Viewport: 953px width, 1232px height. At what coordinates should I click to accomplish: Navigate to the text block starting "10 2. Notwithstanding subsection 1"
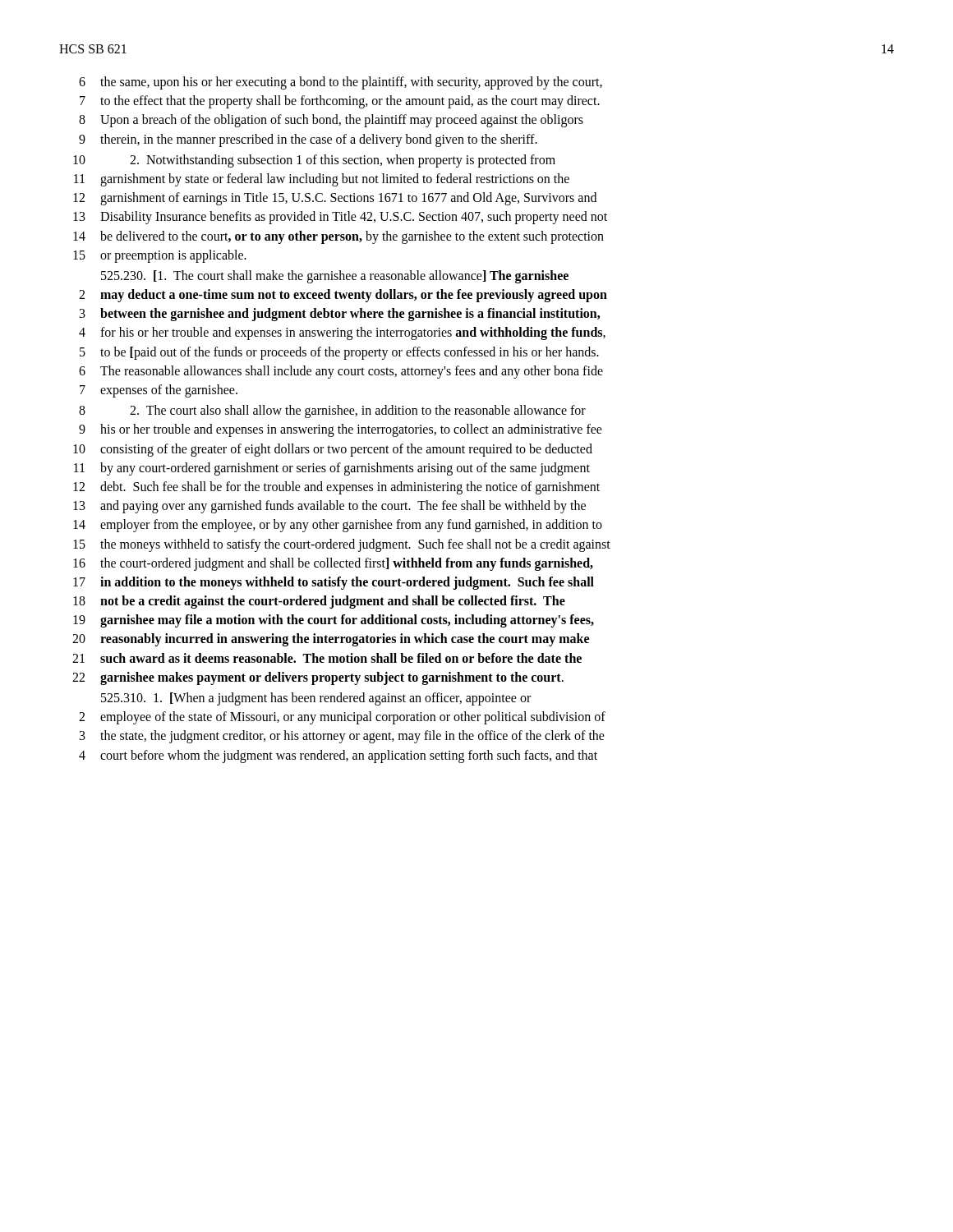pyautogui.click(x=476, y=207)
